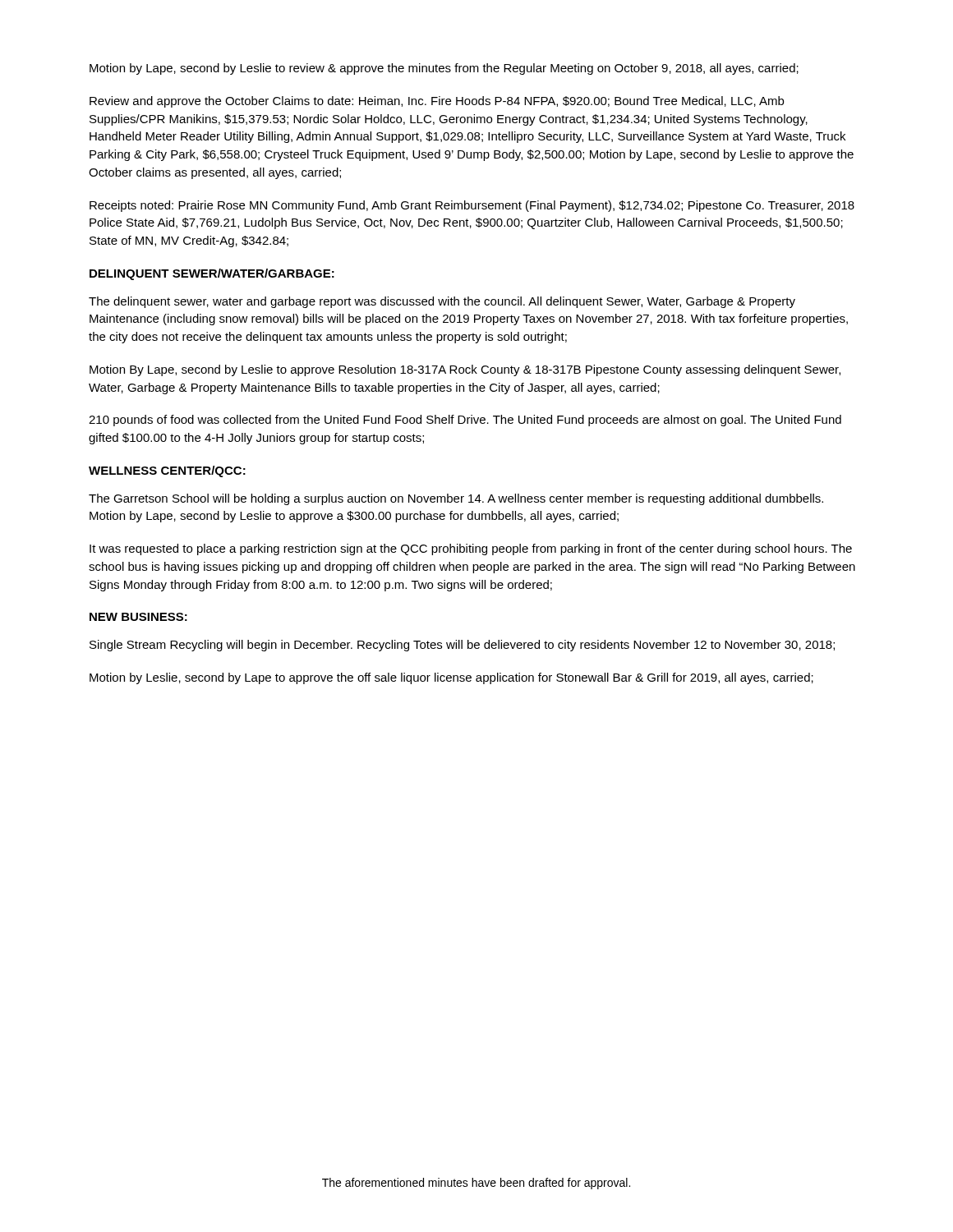Find "DELINQUENT SEWER/WATER/GARBAGE:" on this page
Image resolution: width=953 pixels, height=1232 pixels.
[x=212, y=273]
